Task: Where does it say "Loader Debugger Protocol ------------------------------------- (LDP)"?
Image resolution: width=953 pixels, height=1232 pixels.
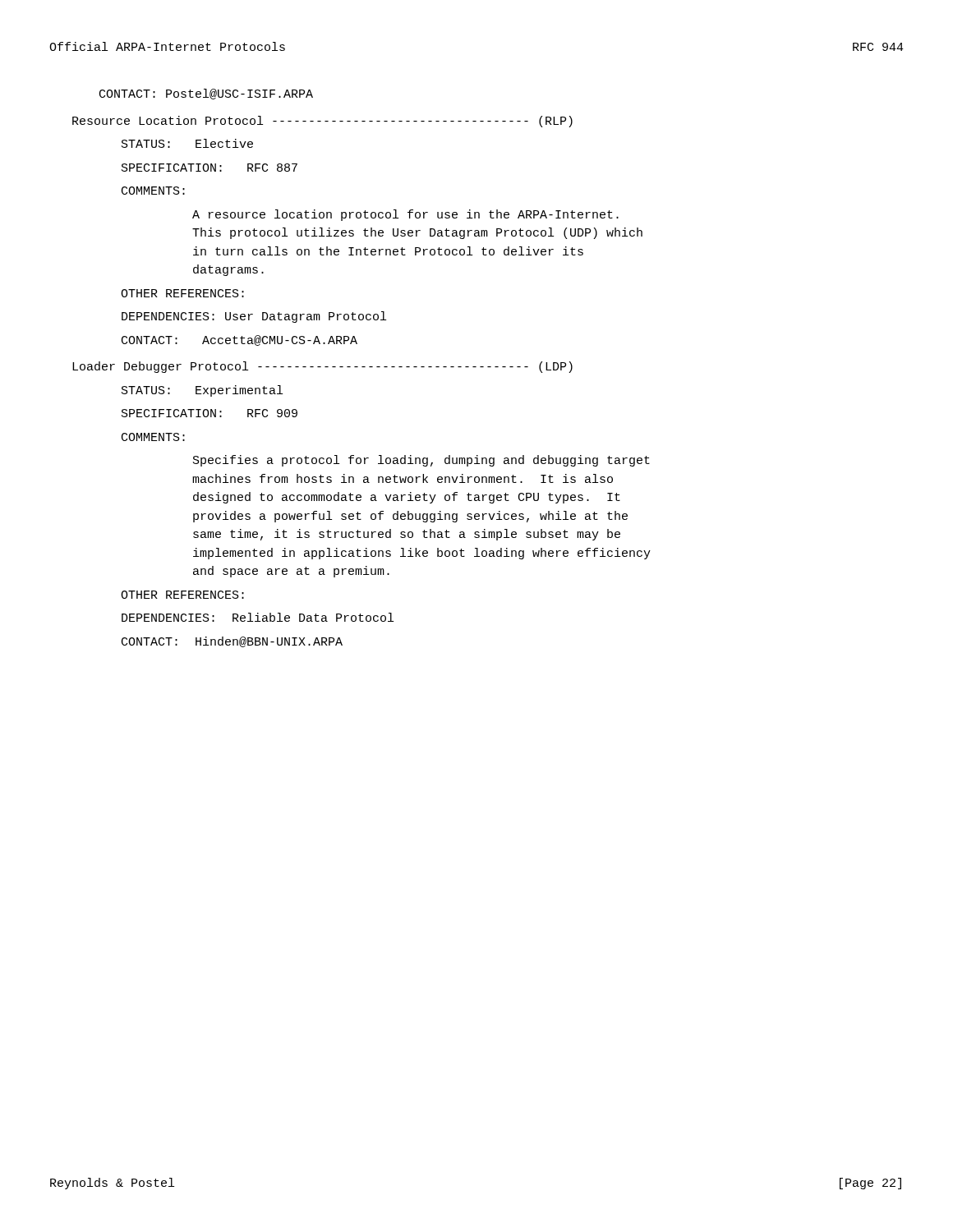Action: 312,368
